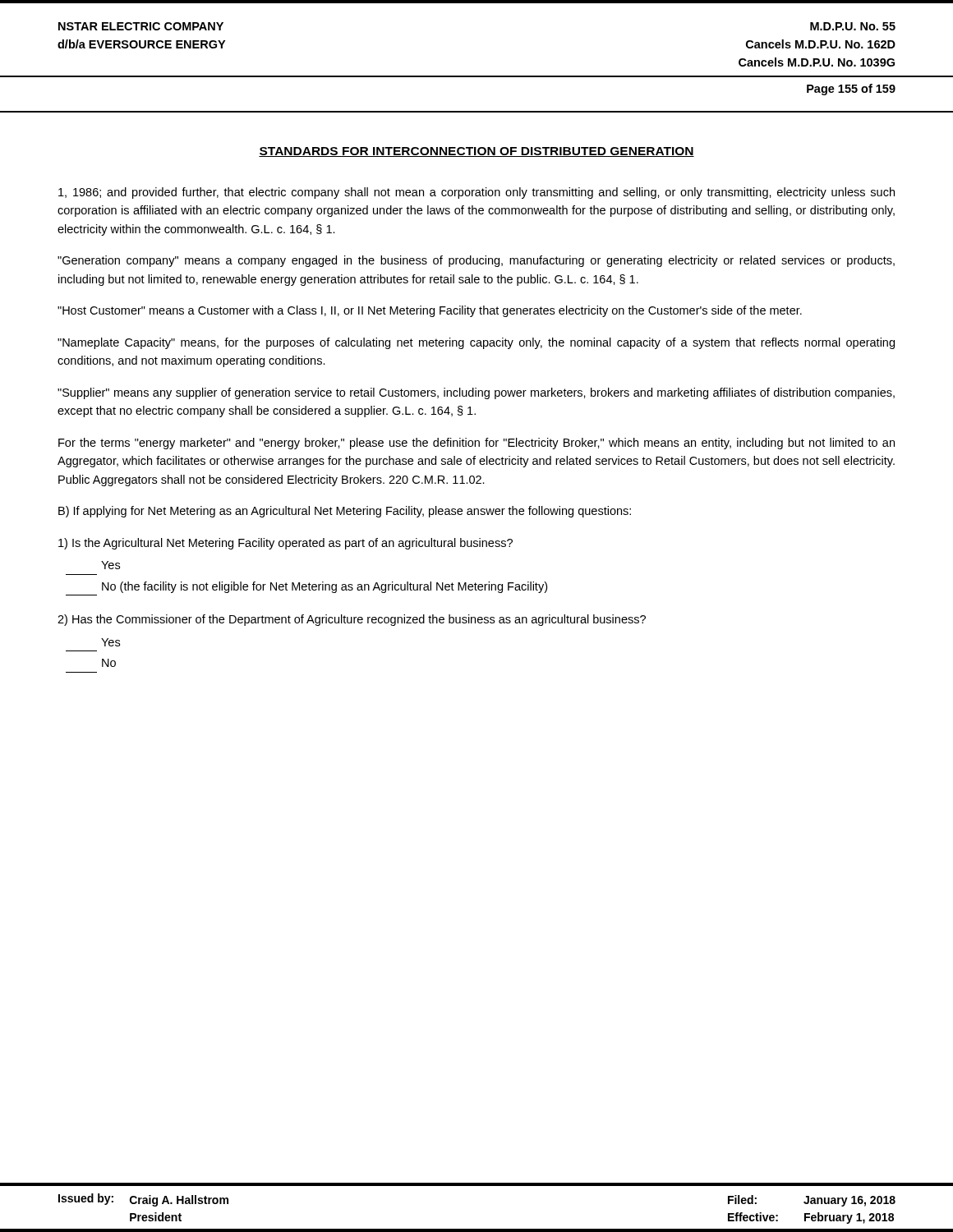Point to the block beginning "2) Has the Commissioner of the"
This screenshot has height=1232, width=953.
[352, 620]
